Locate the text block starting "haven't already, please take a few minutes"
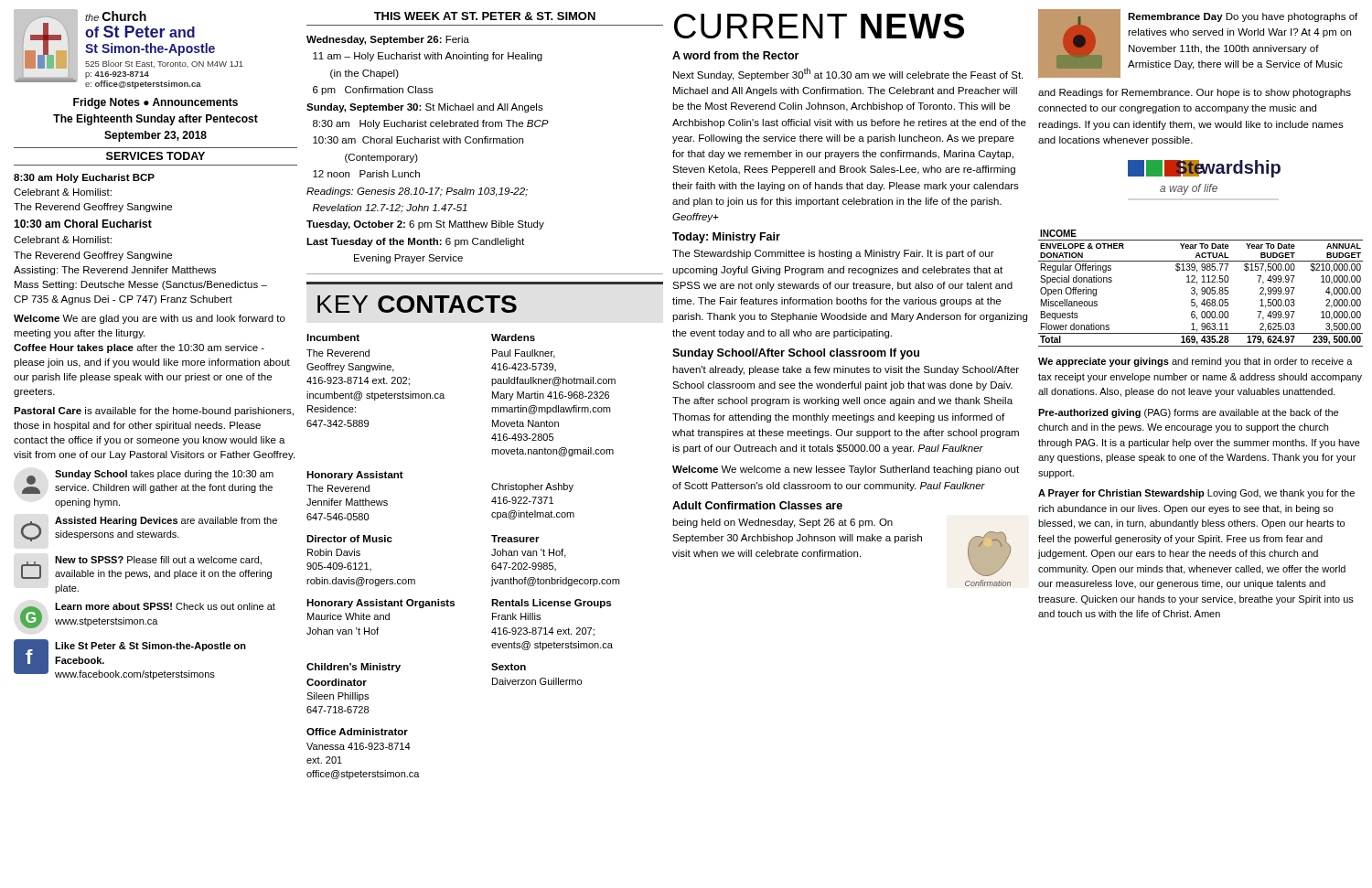 tap(846, 409)
